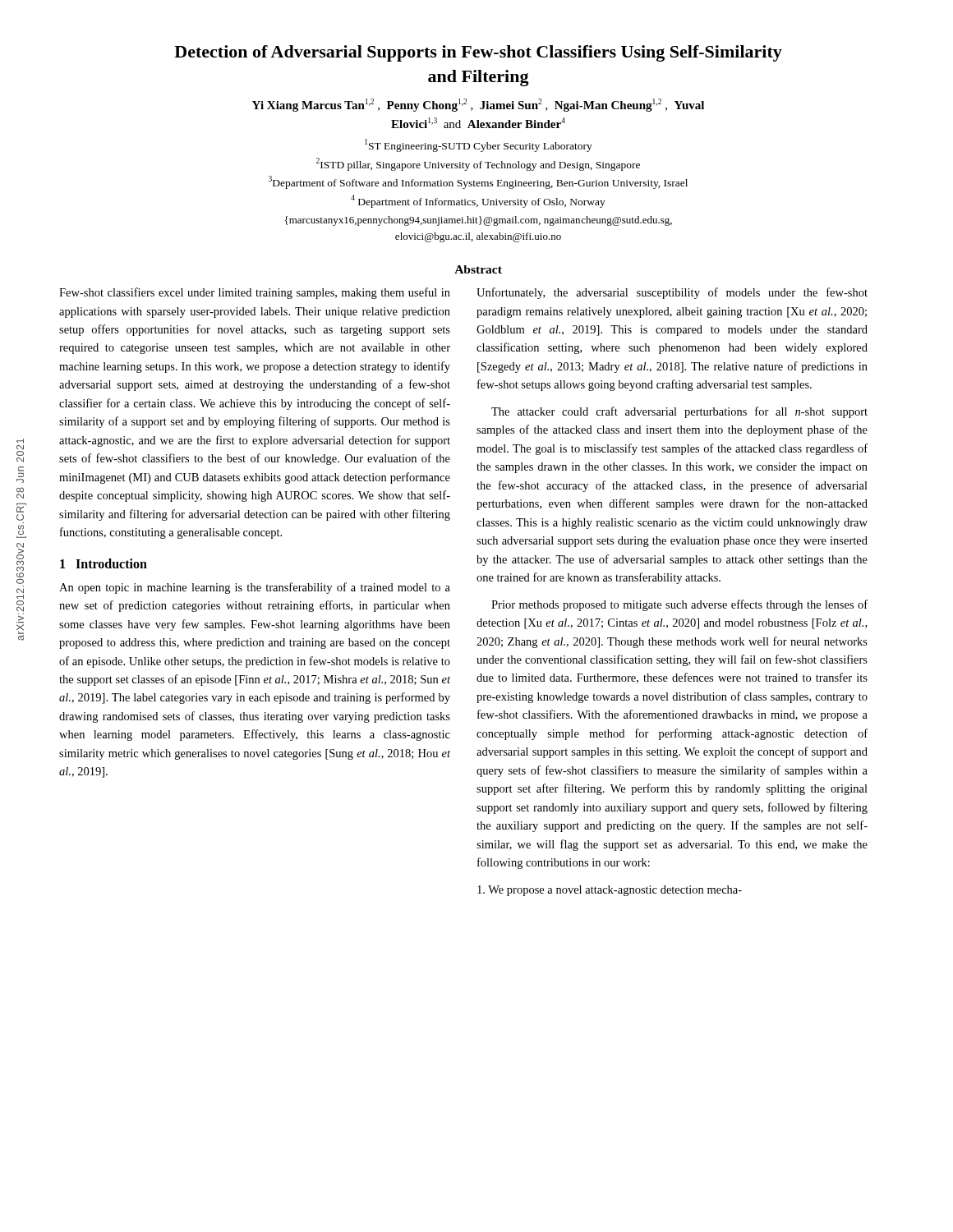Select the text block starting "The attacker could craft adversarial perturbations"
The width and height of the screenshot is (953, 1232).
point(672,494)
